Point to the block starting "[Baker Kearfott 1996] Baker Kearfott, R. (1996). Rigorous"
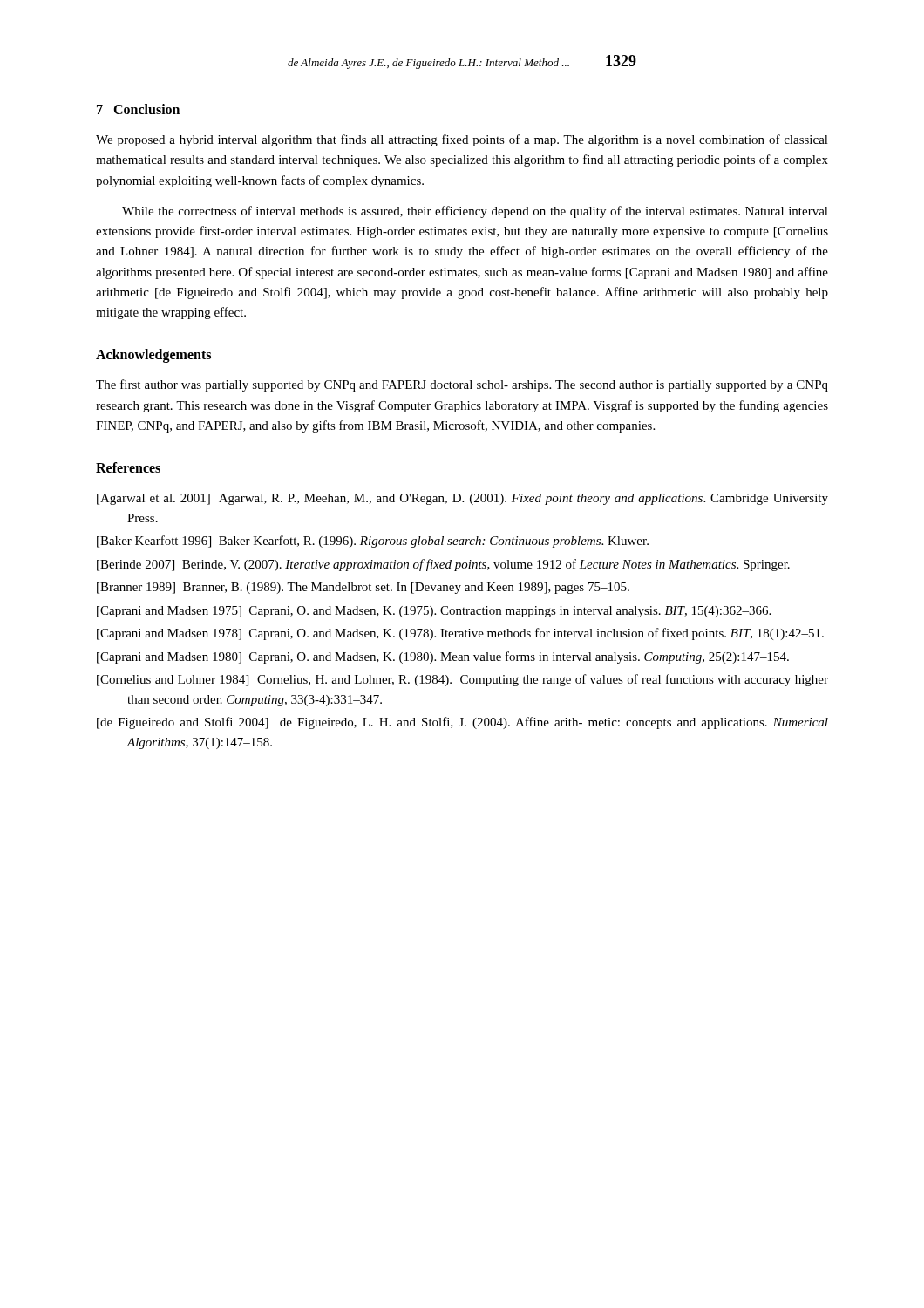Viewport: 924px width, 1308px height. 373,541
